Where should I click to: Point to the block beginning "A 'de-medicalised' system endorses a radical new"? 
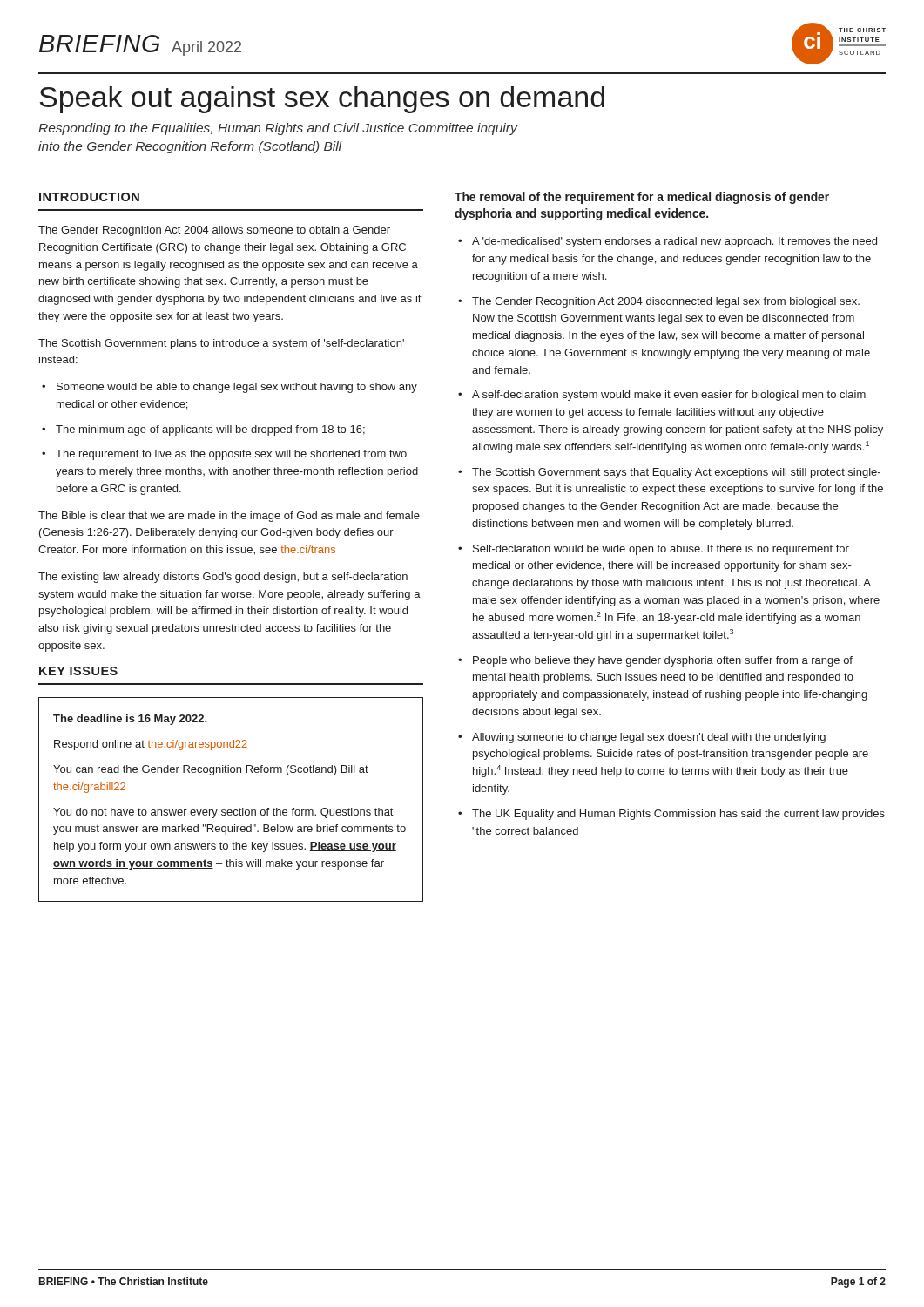coord(670,259)
